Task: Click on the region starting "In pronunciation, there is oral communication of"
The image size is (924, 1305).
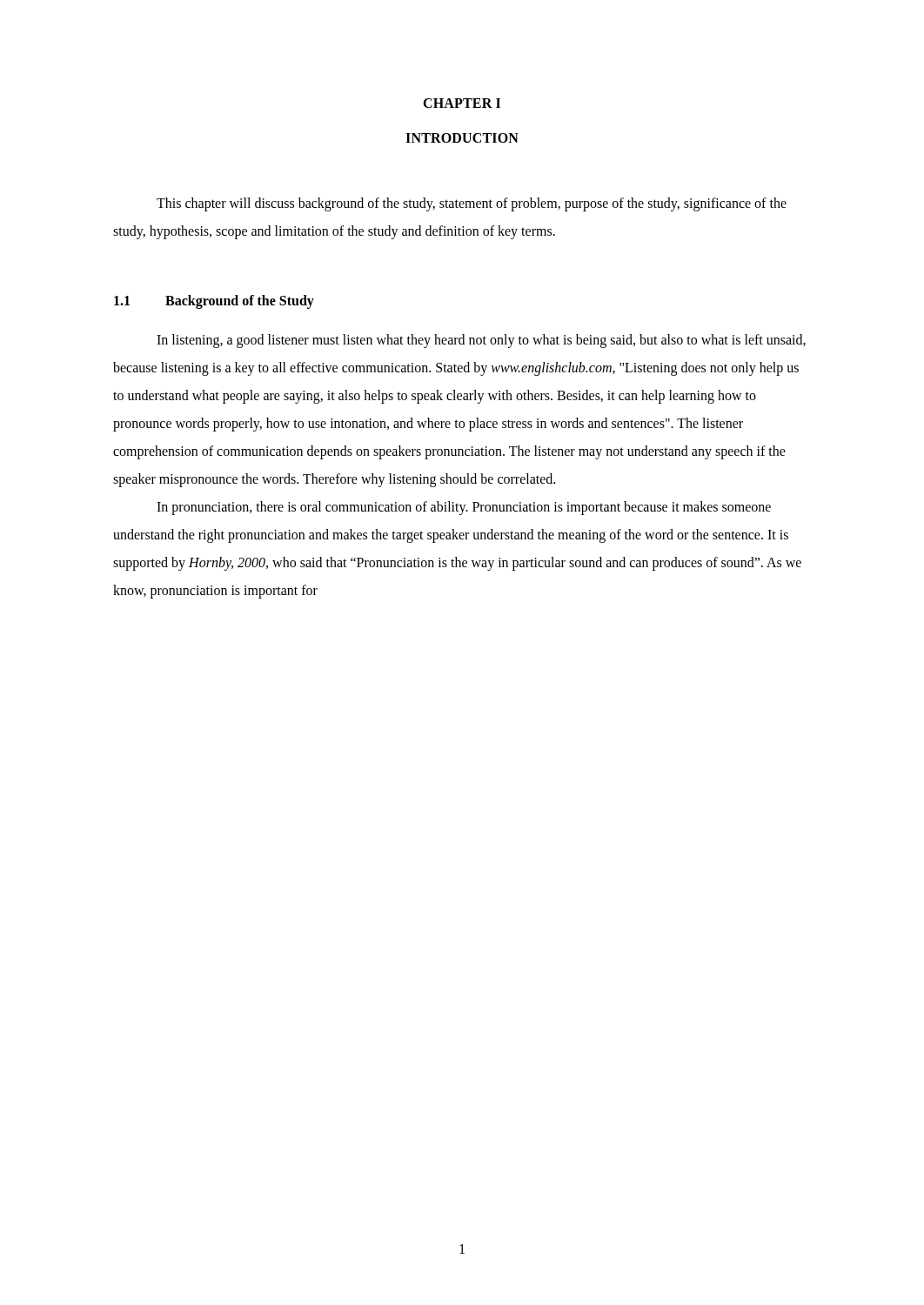Action: click(457, 549)
